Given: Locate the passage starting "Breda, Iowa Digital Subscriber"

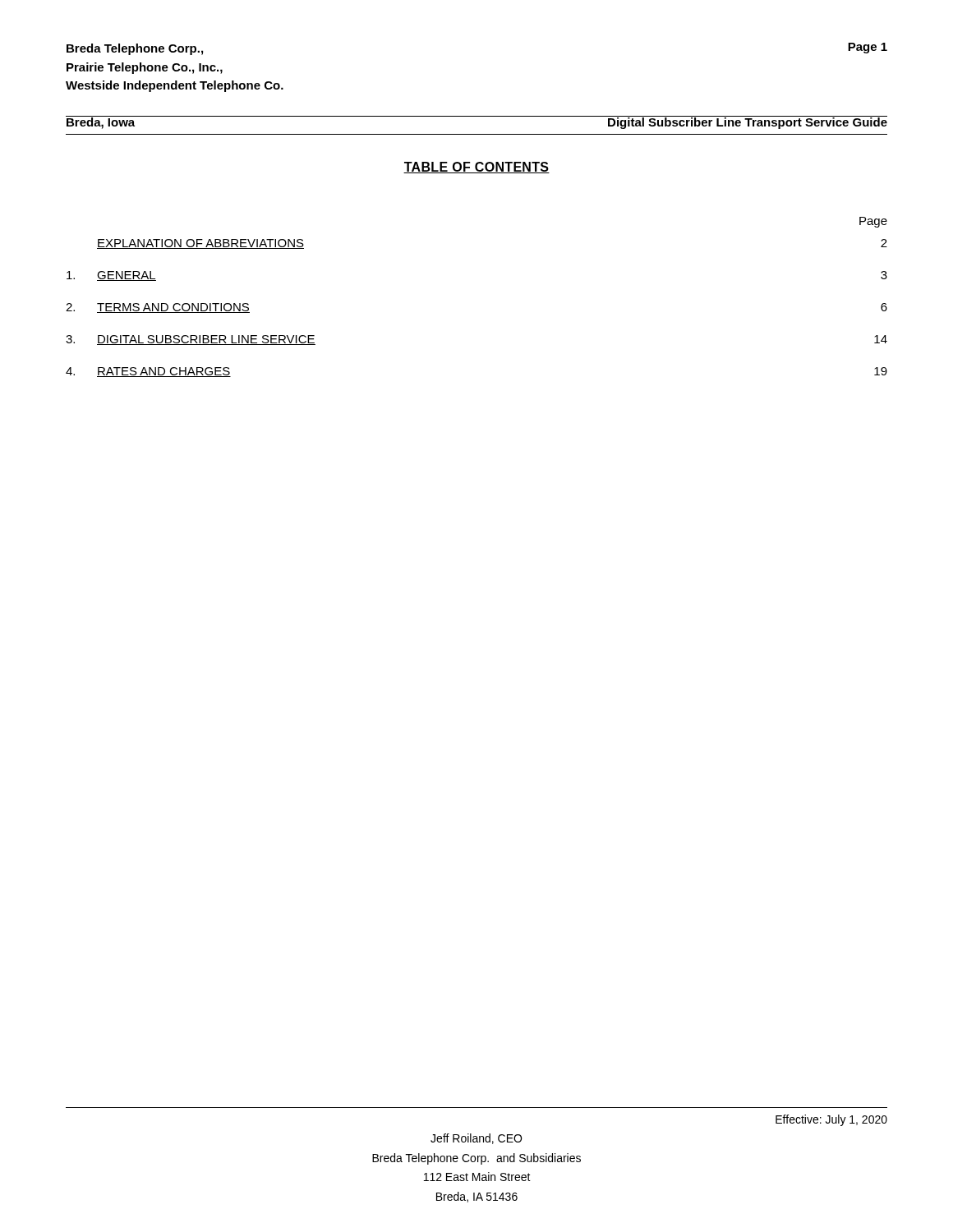Looking at the screenshot, I should [x=476, y=122].
